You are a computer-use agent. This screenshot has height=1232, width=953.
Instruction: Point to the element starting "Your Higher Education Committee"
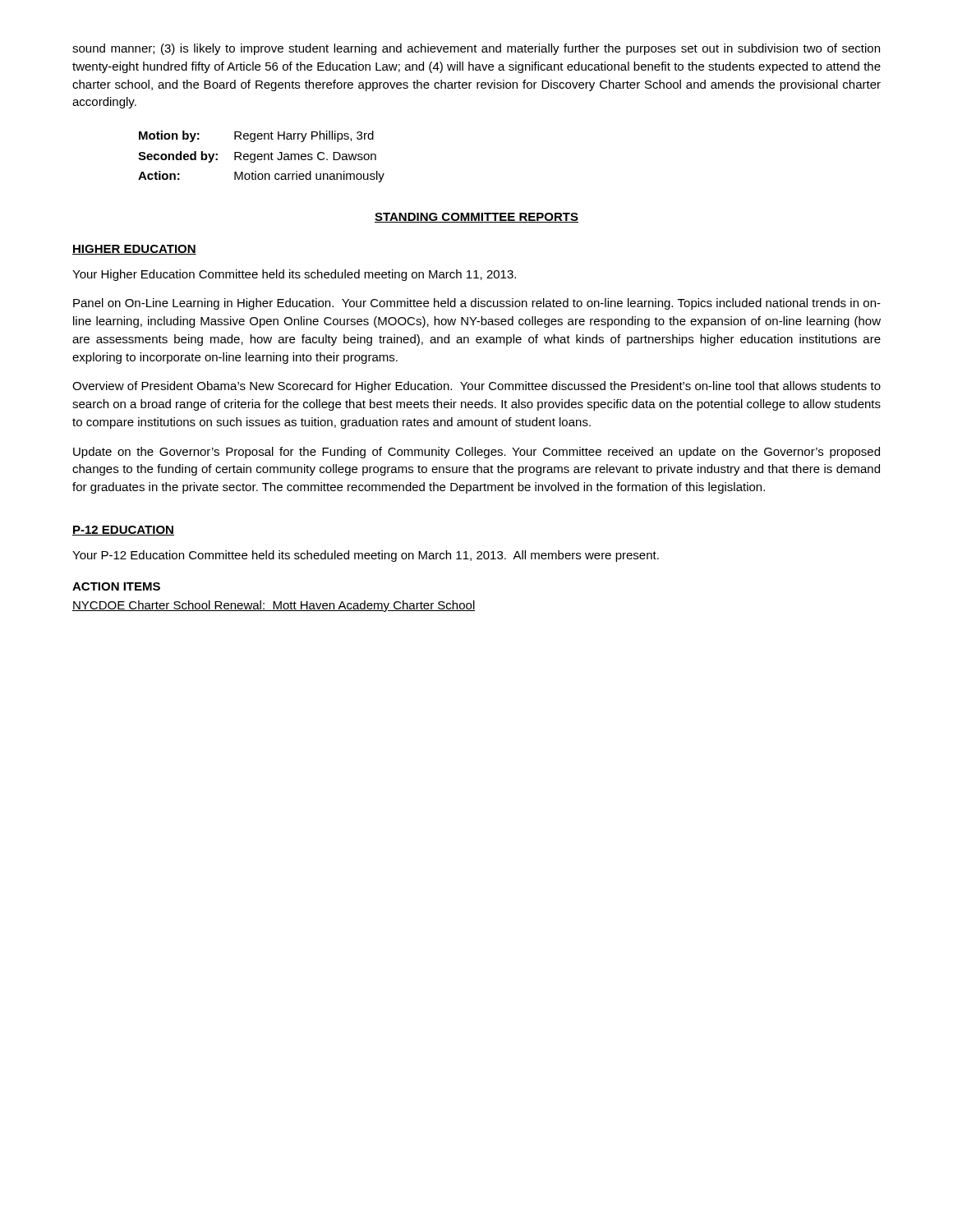[x=476, y=274]
